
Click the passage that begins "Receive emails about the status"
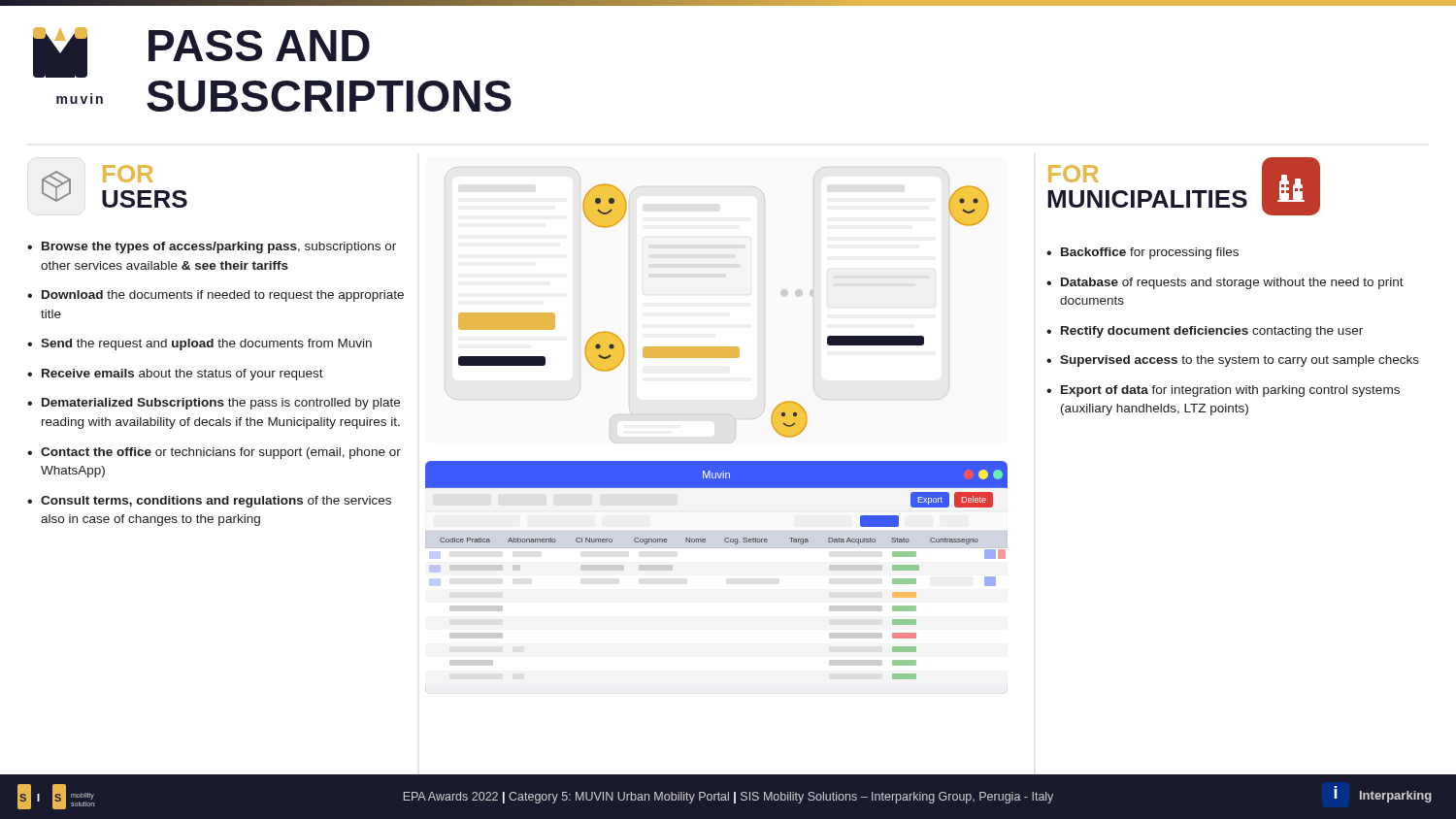pos(182,373)
